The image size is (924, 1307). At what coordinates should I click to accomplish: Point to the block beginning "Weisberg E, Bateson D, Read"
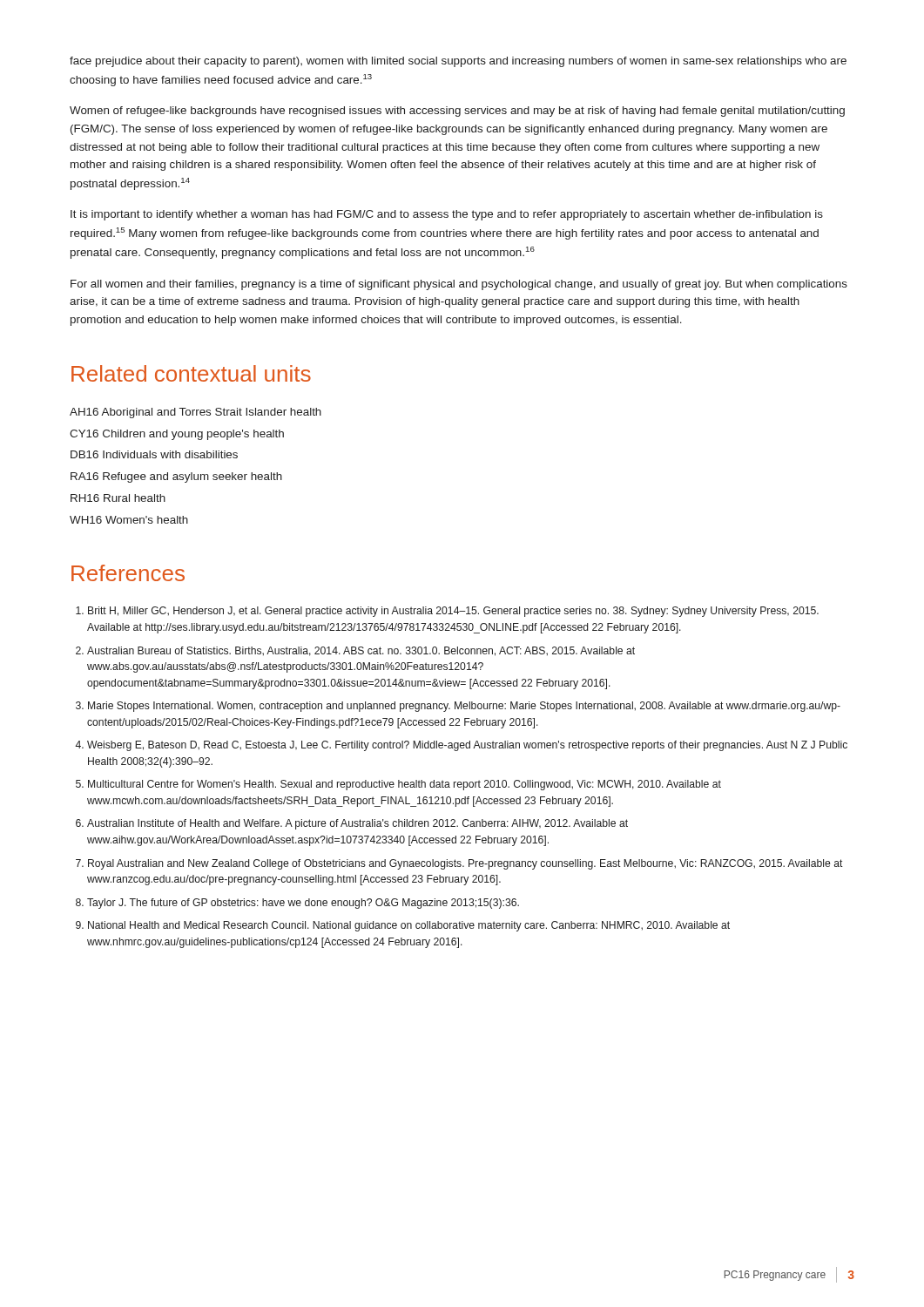pos(467,753)
